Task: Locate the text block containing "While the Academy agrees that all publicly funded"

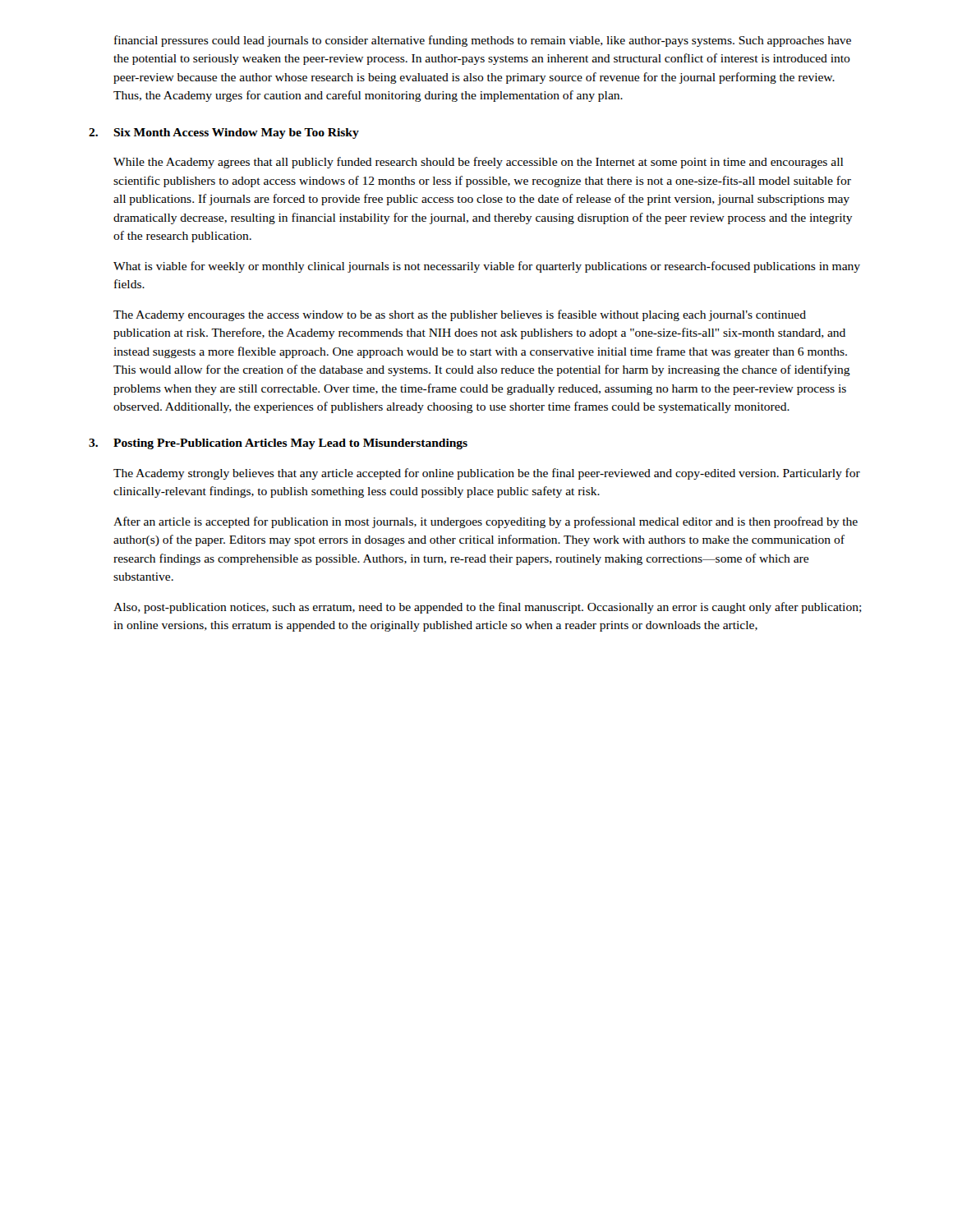Action: tap(489, 199)
